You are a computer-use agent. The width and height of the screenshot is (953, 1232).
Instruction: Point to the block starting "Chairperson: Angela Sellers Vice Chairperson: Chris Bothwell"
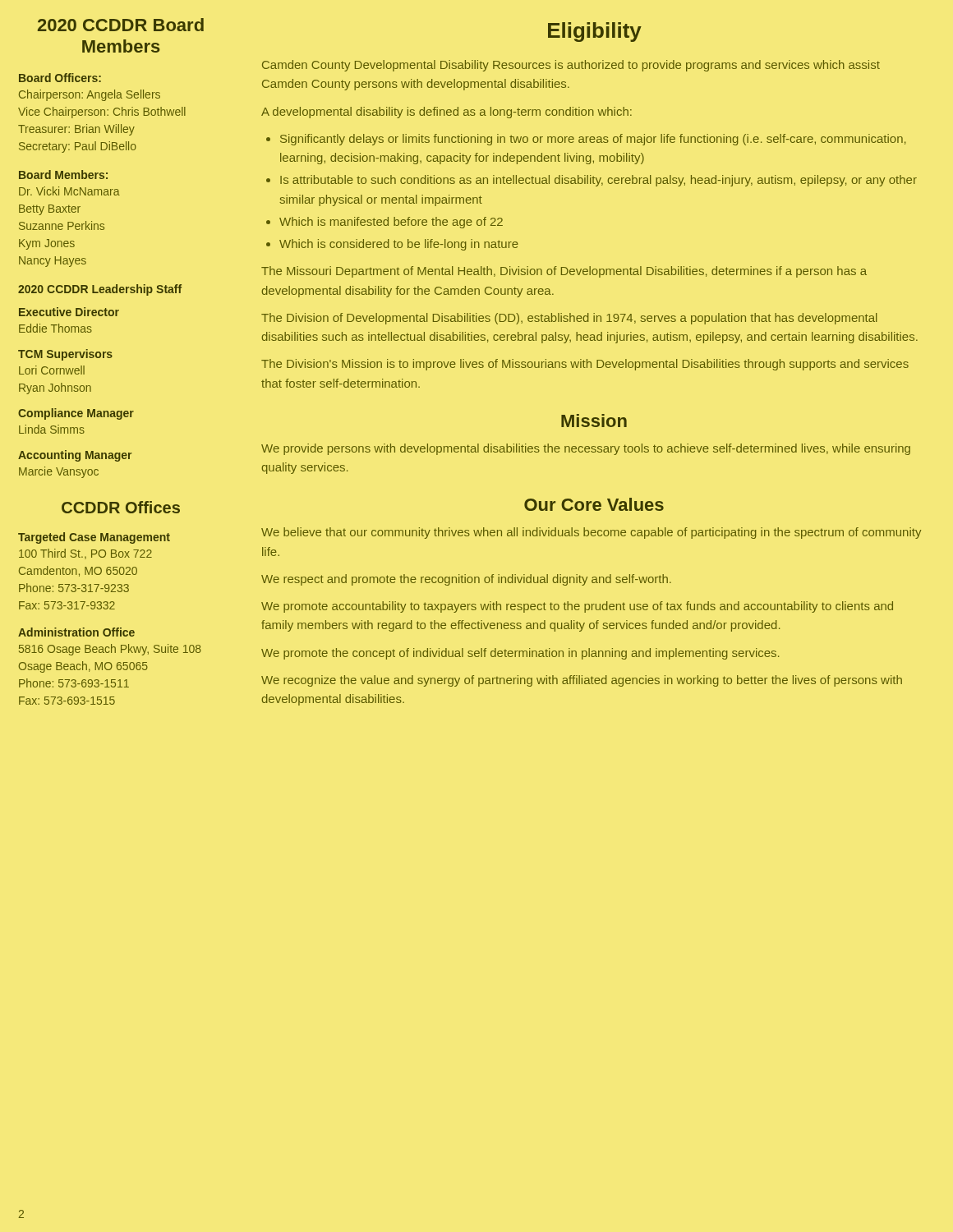coord(102,120)
